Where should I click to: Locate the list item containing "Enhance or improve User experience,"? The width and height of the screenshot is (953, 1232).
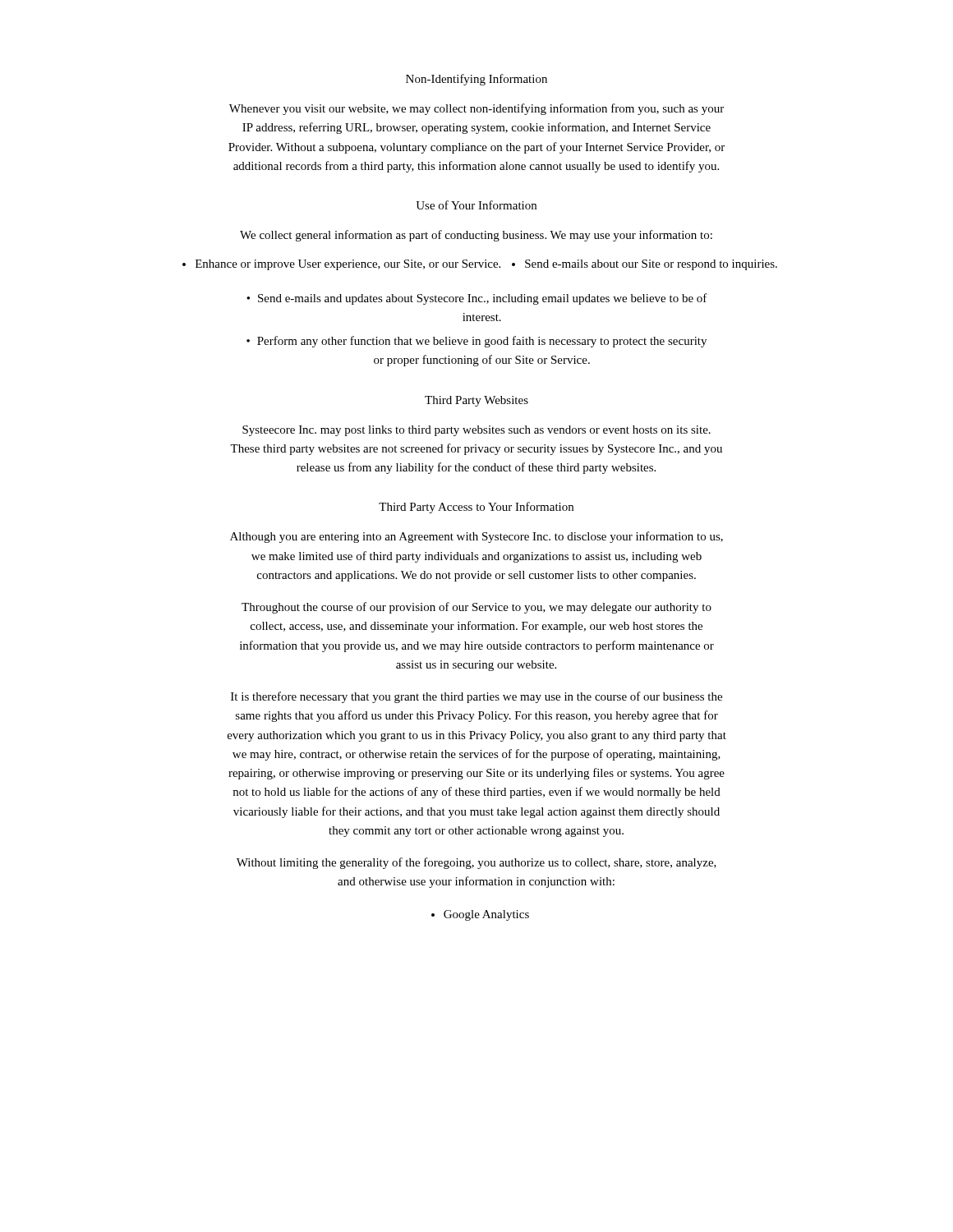click(x=486, y=266)
